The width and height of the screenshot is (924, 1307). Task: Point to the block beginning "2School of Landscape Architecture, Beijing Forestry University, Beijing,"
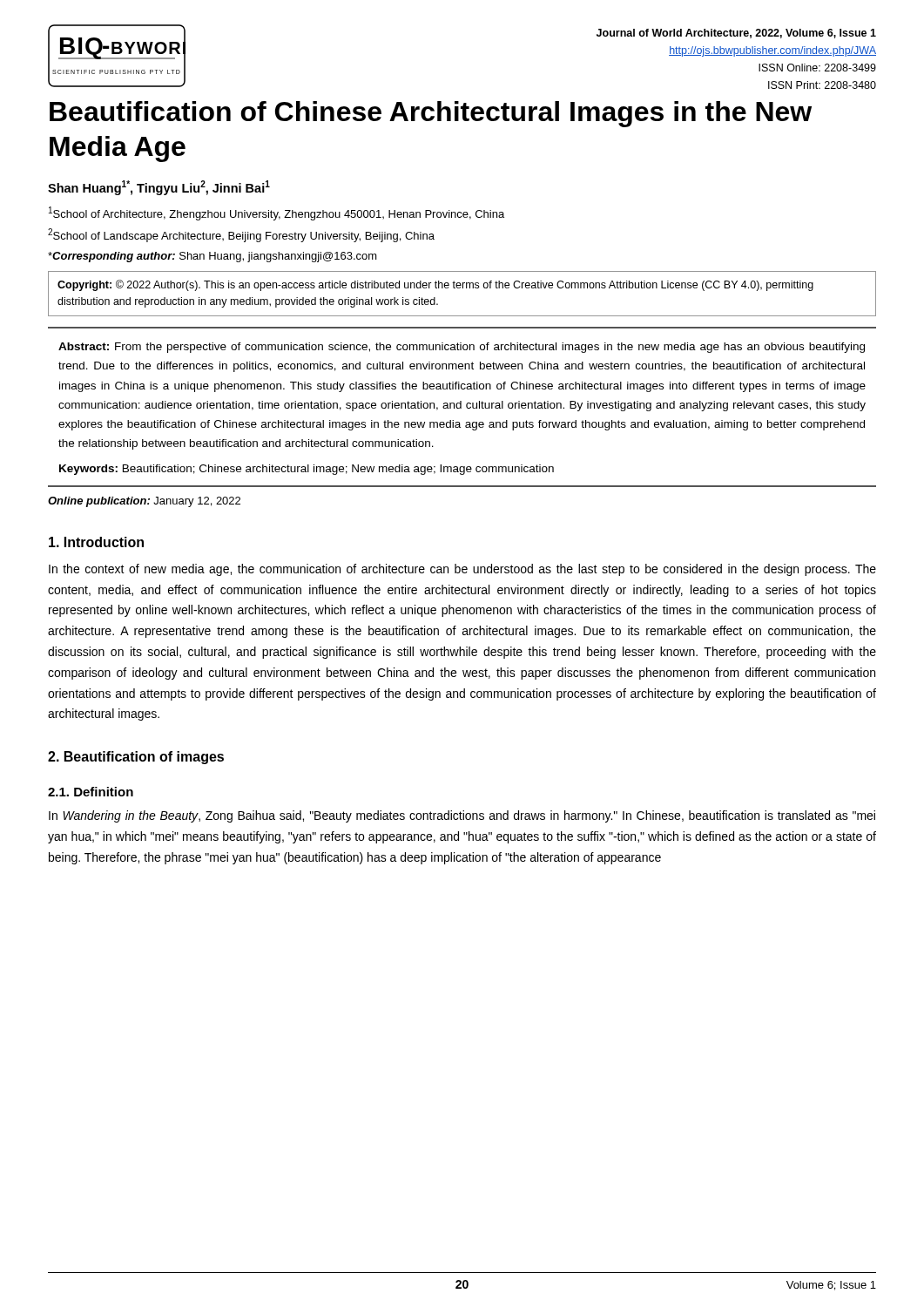pyautogui.click(x=241, y=235)
